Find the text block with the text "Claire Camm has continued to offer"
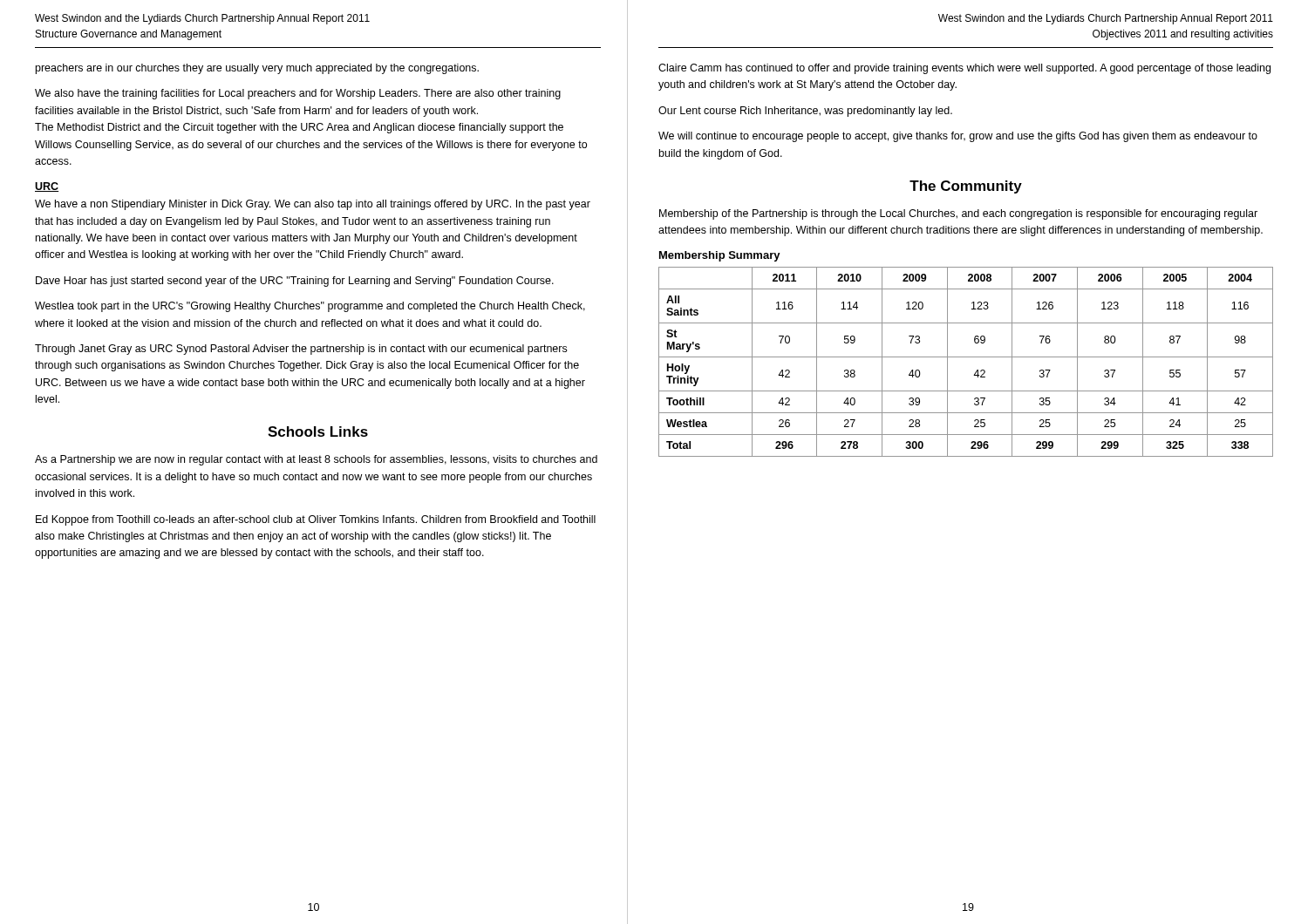 click(x=965, y=76)
